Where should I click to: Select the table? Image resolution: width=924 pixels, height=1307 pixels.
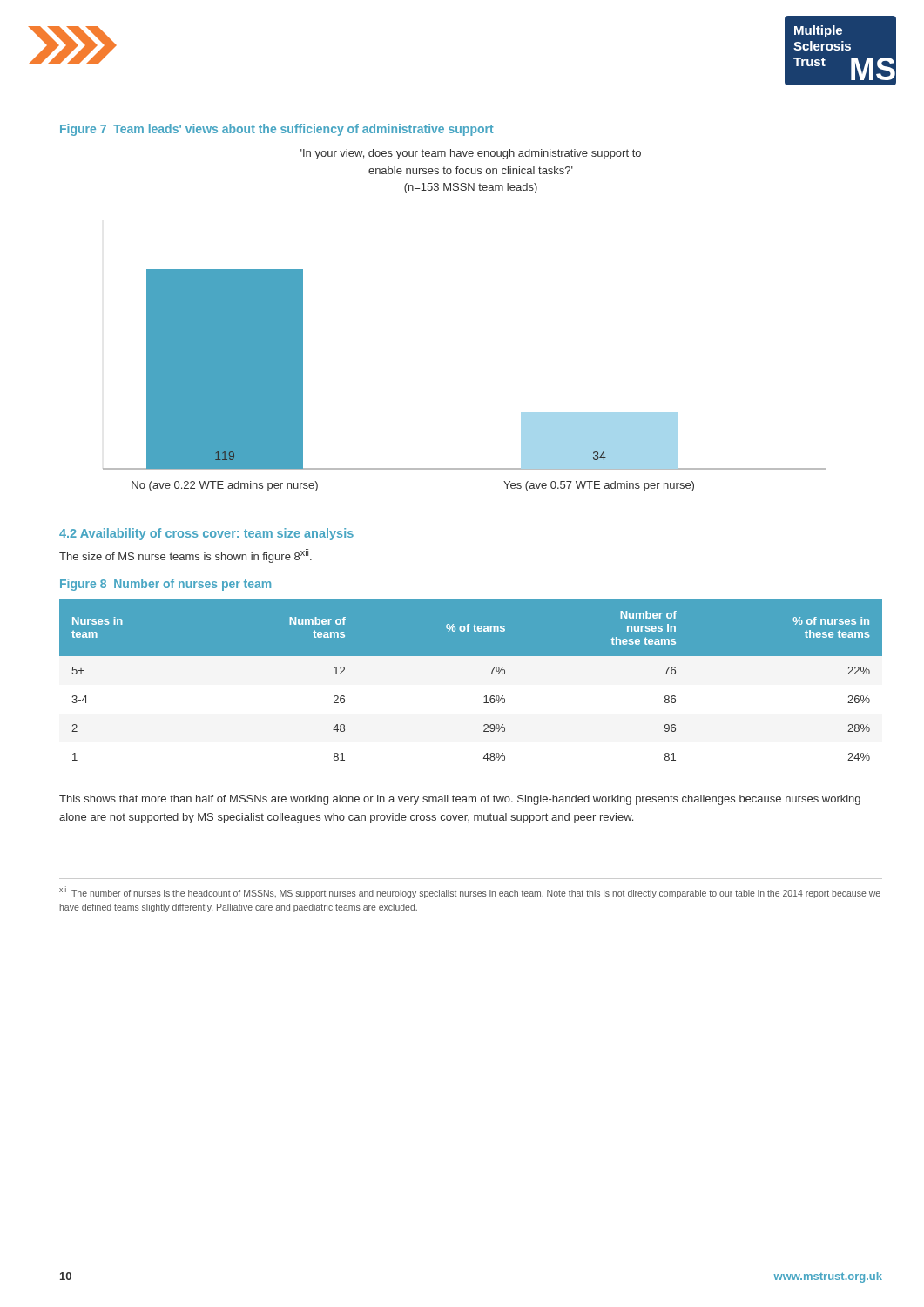point(471,685)
